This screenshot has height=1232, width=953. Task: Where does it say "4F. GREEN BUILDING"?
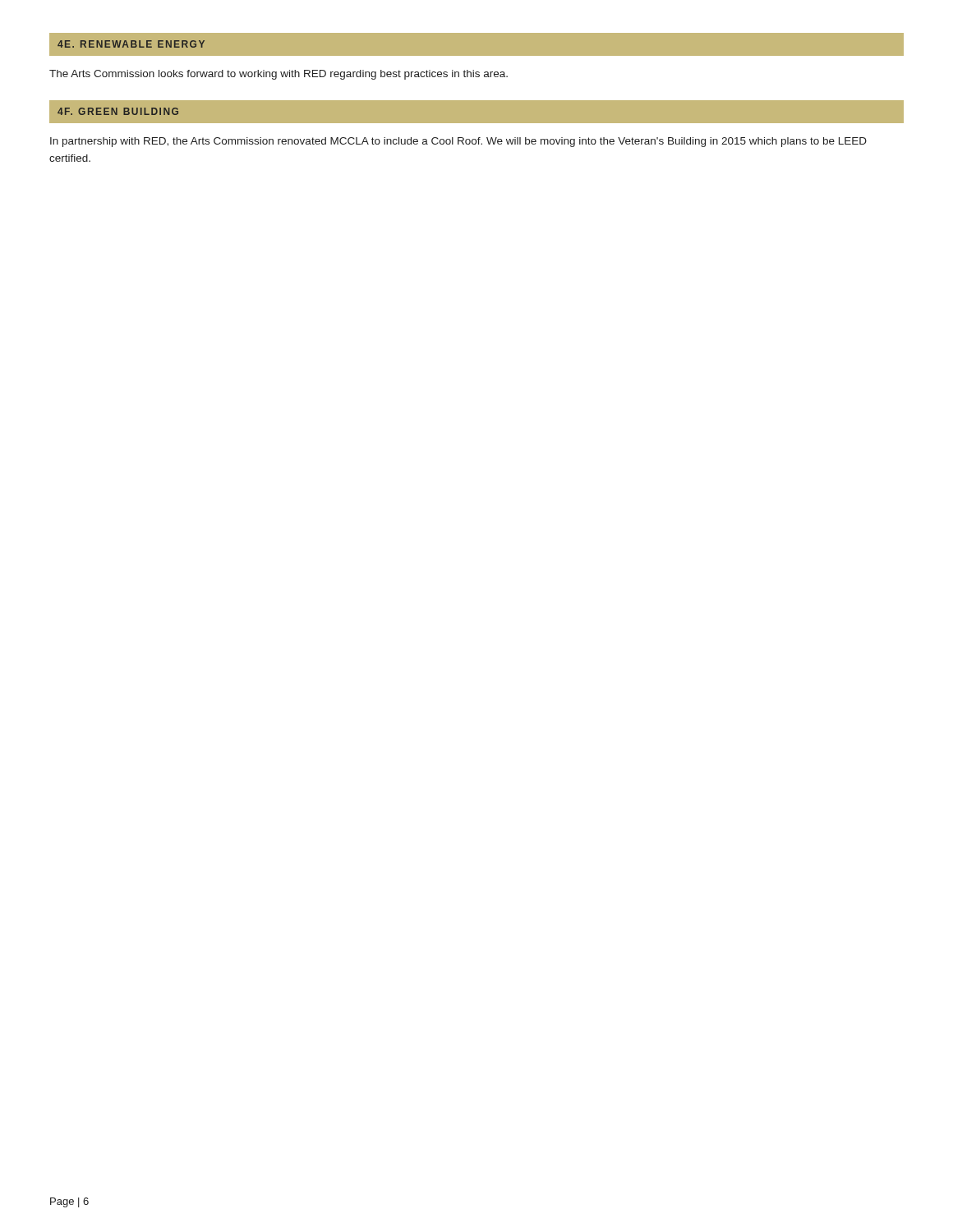click(119, 112)
